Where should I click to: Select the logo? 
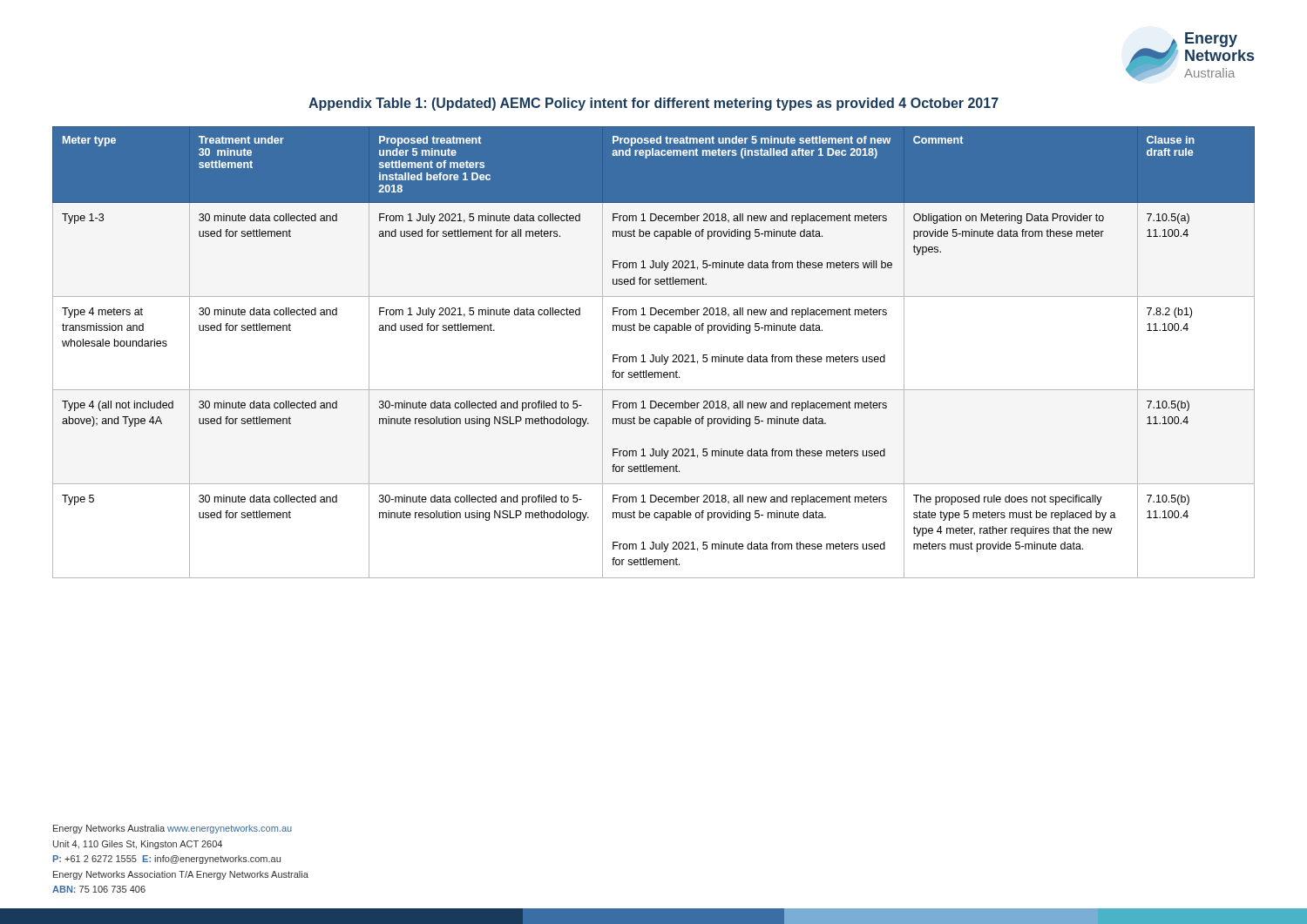(x=1187, y=55)
